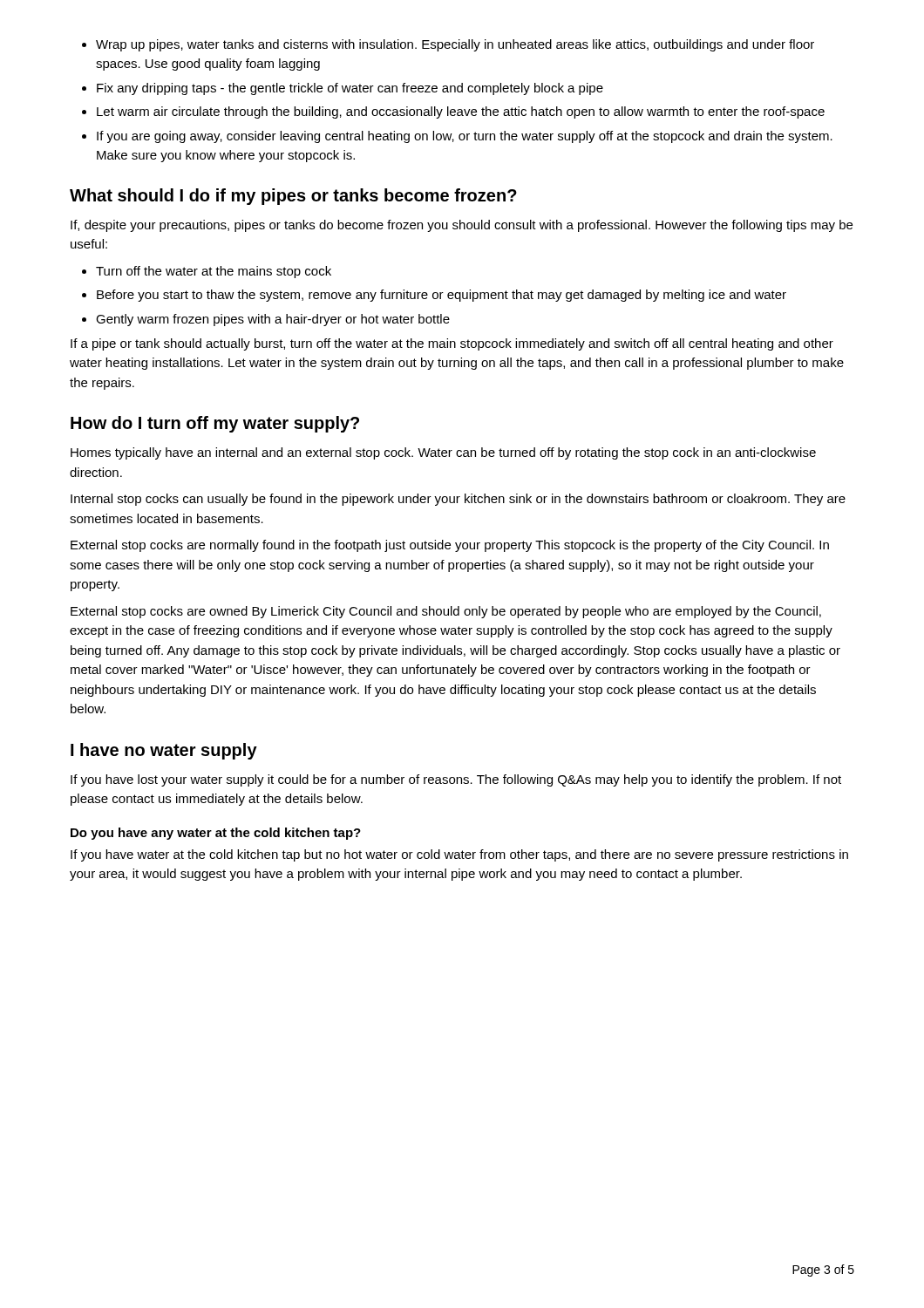Find the text block with the text "If, despite your precautions, pipes"
This screenshot has height=1308, width=924.
coord(461,234)
